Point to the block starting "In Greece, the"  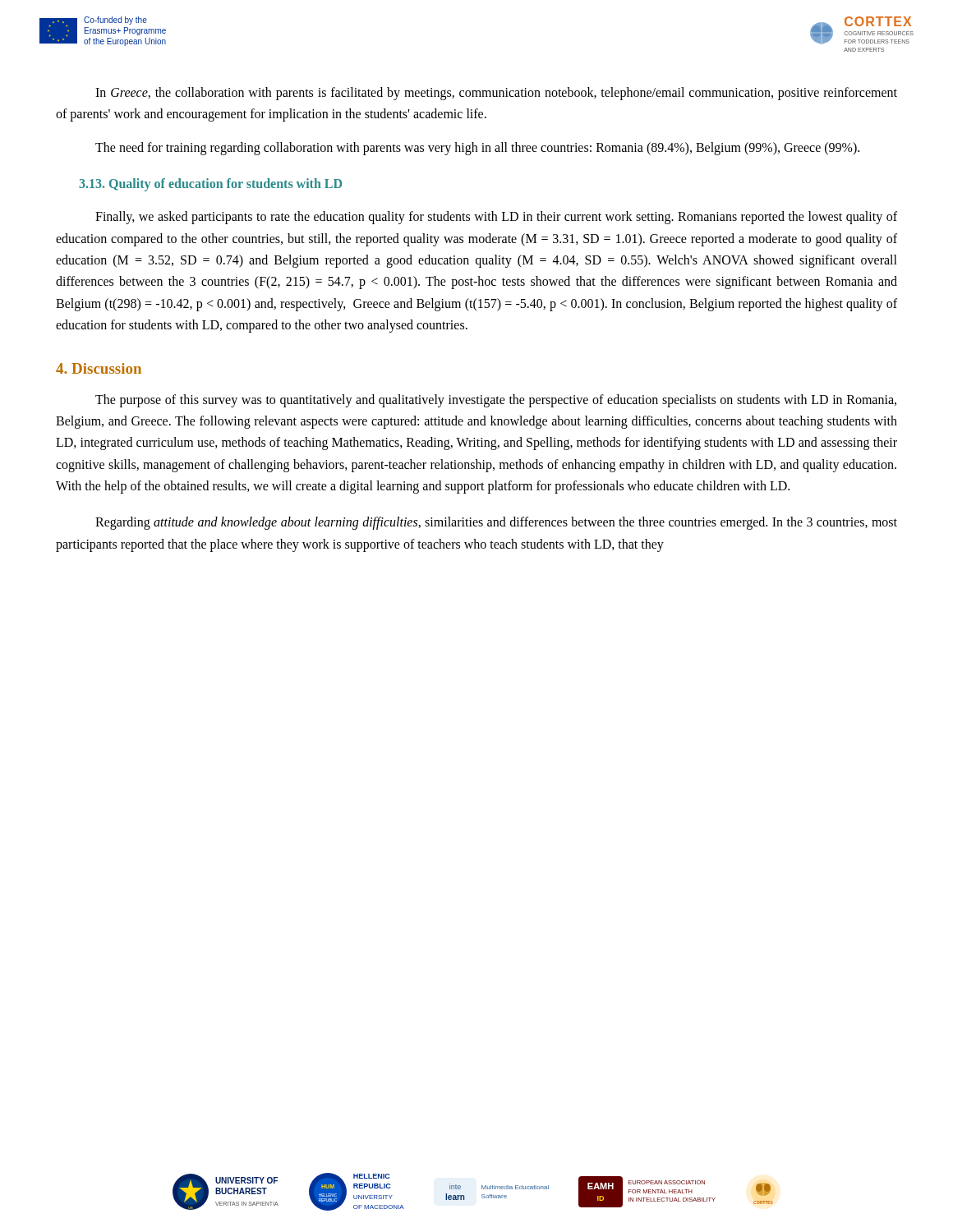(x=476, y=103)
